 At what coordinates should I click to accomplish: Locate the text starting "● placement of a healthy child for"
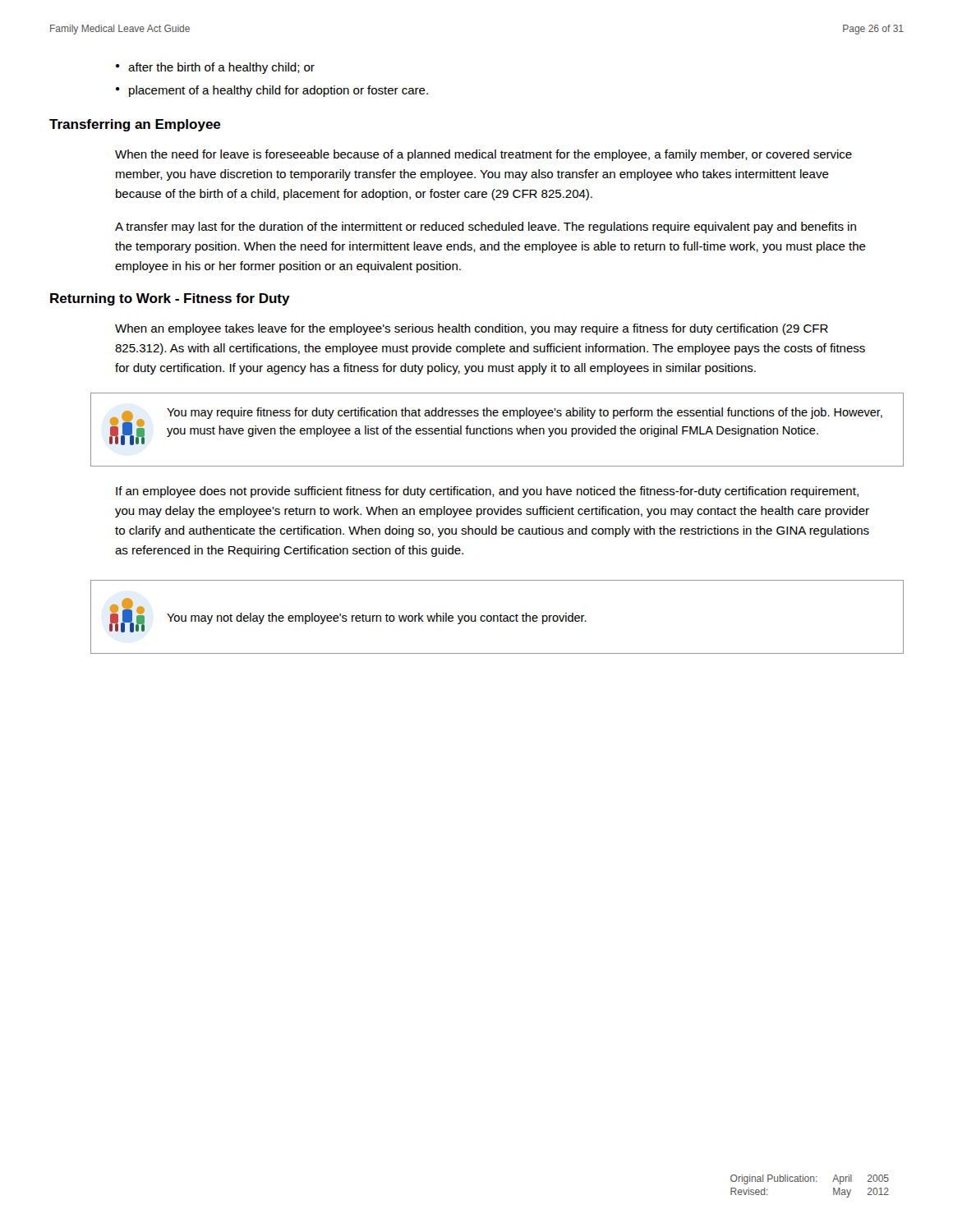click(272, 90)
